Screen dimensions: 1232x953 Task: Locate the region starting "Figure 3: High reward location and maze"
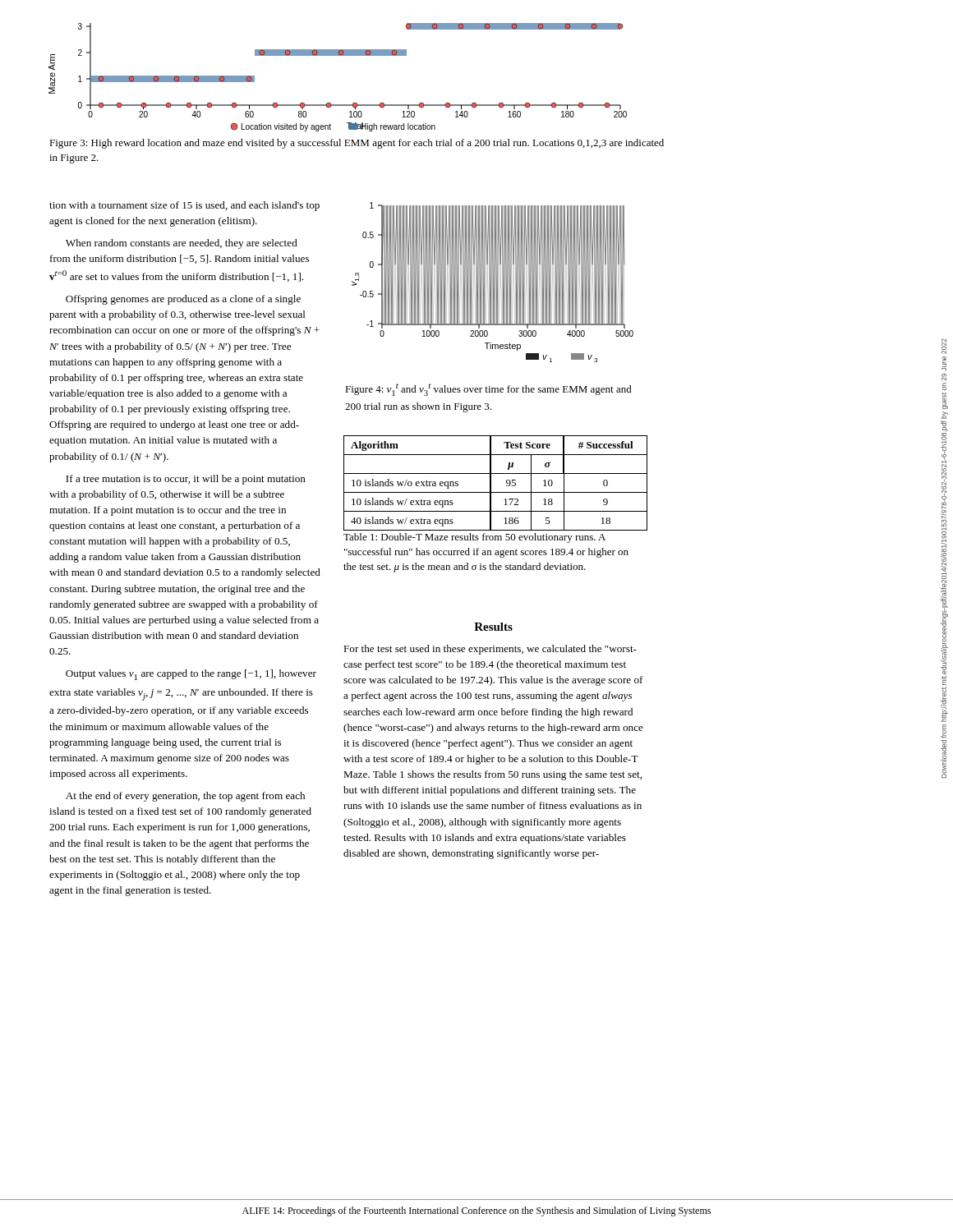[357, 150]
